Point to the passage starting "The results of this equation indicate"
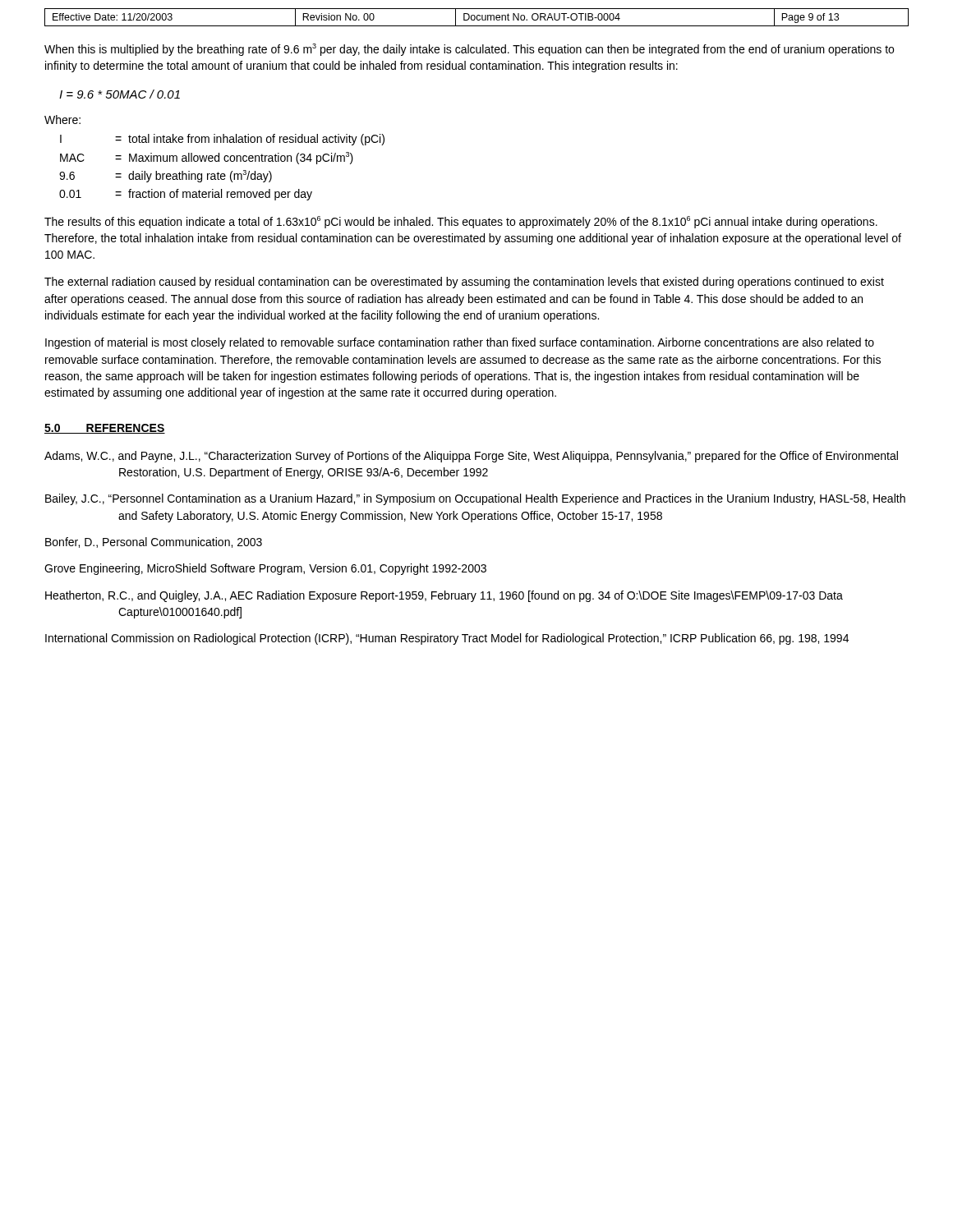 pyautogui.click(x=476, y=238)
